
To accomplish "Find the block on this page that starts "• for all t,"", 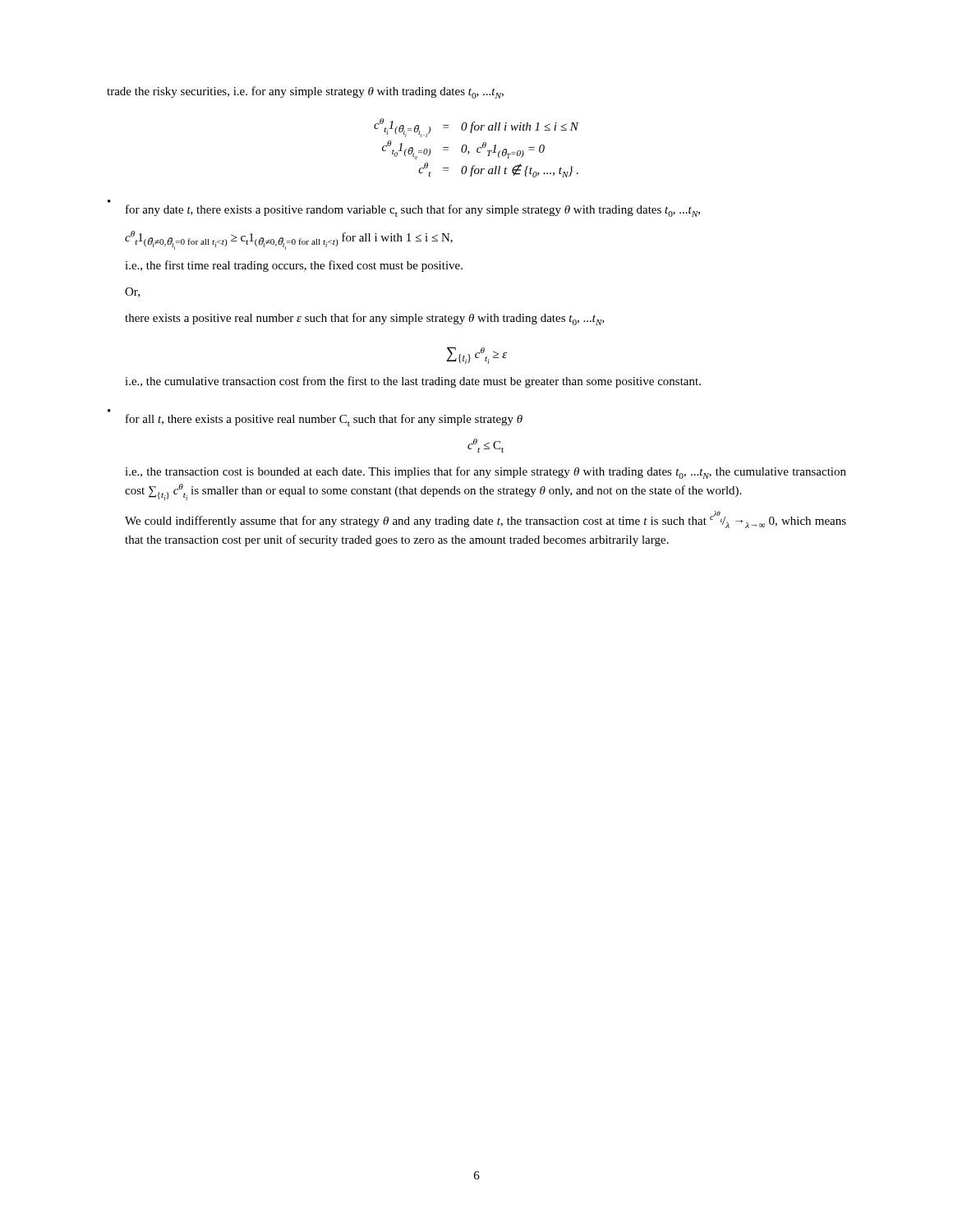I will (x=476, y=480).
